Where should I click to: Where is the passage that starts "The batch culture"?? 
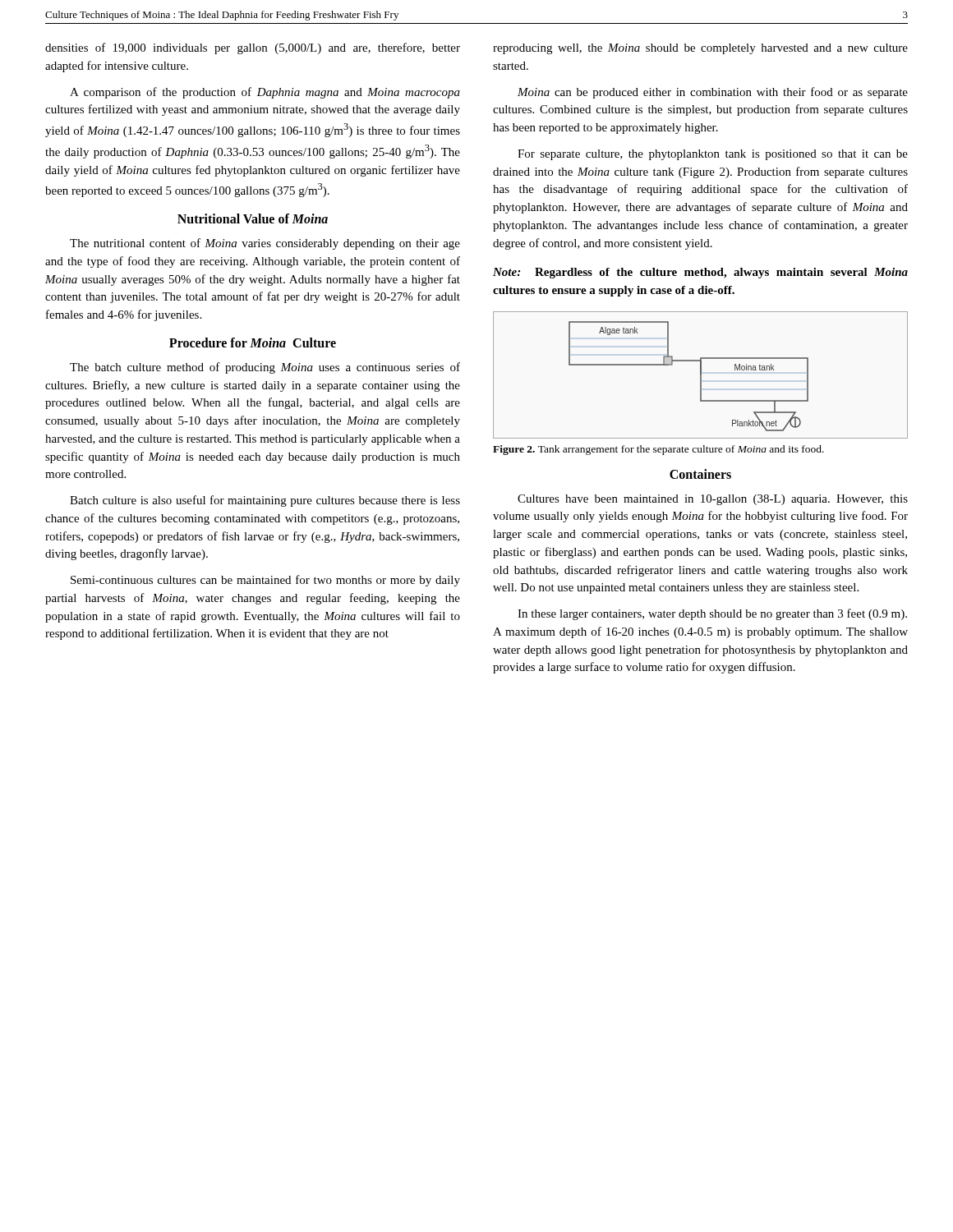point(253,421)
